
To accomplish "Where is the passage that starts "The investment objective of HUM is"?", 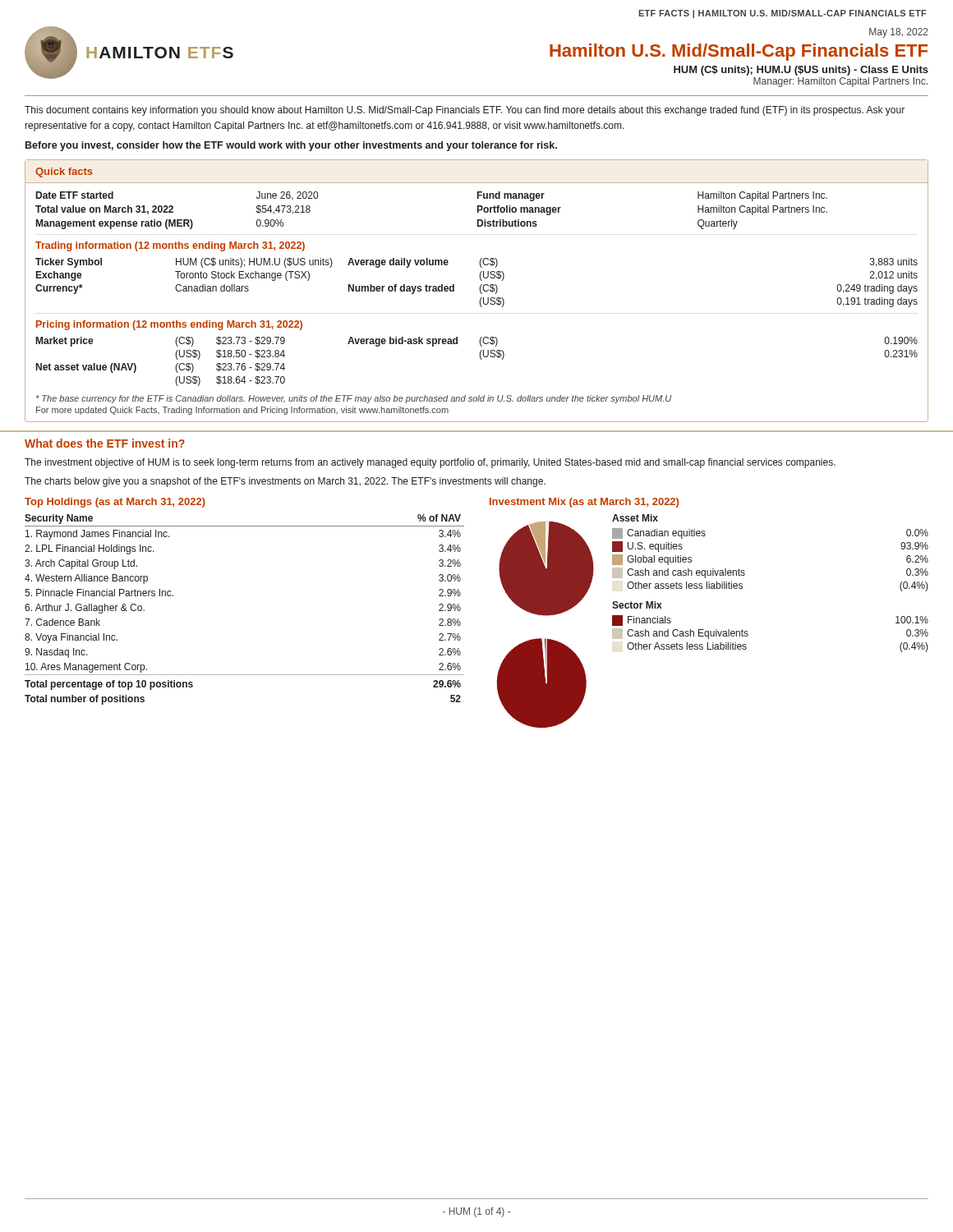I will [430, 463].
